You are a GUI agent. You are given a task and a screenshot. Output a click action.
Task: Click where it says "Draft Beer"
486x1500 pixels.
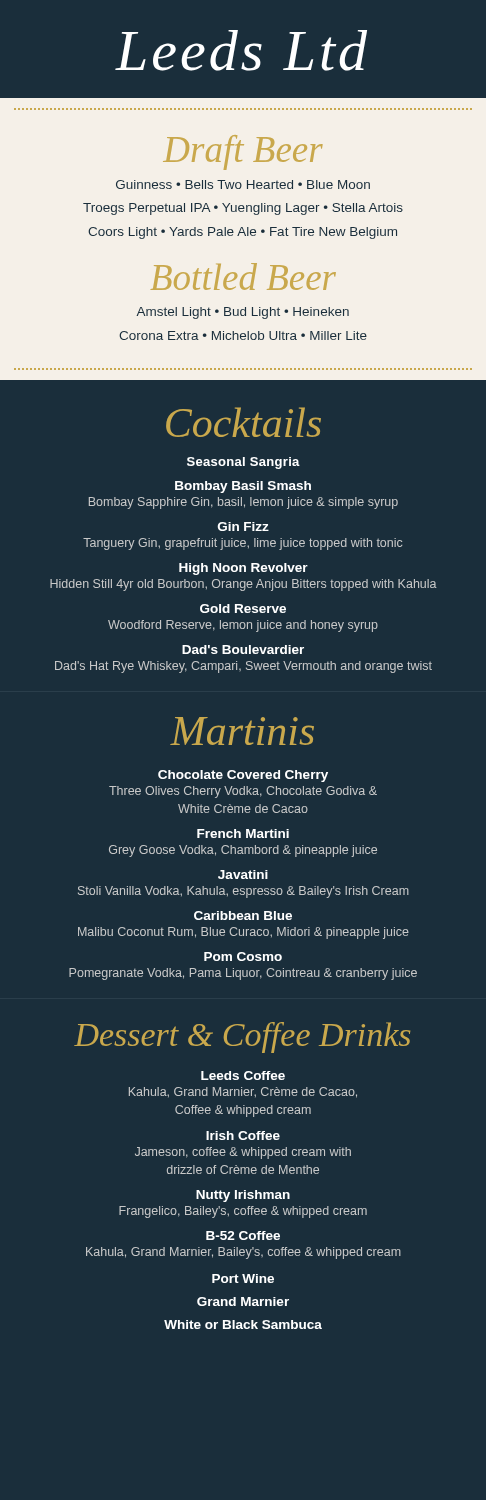click(243, 150)
